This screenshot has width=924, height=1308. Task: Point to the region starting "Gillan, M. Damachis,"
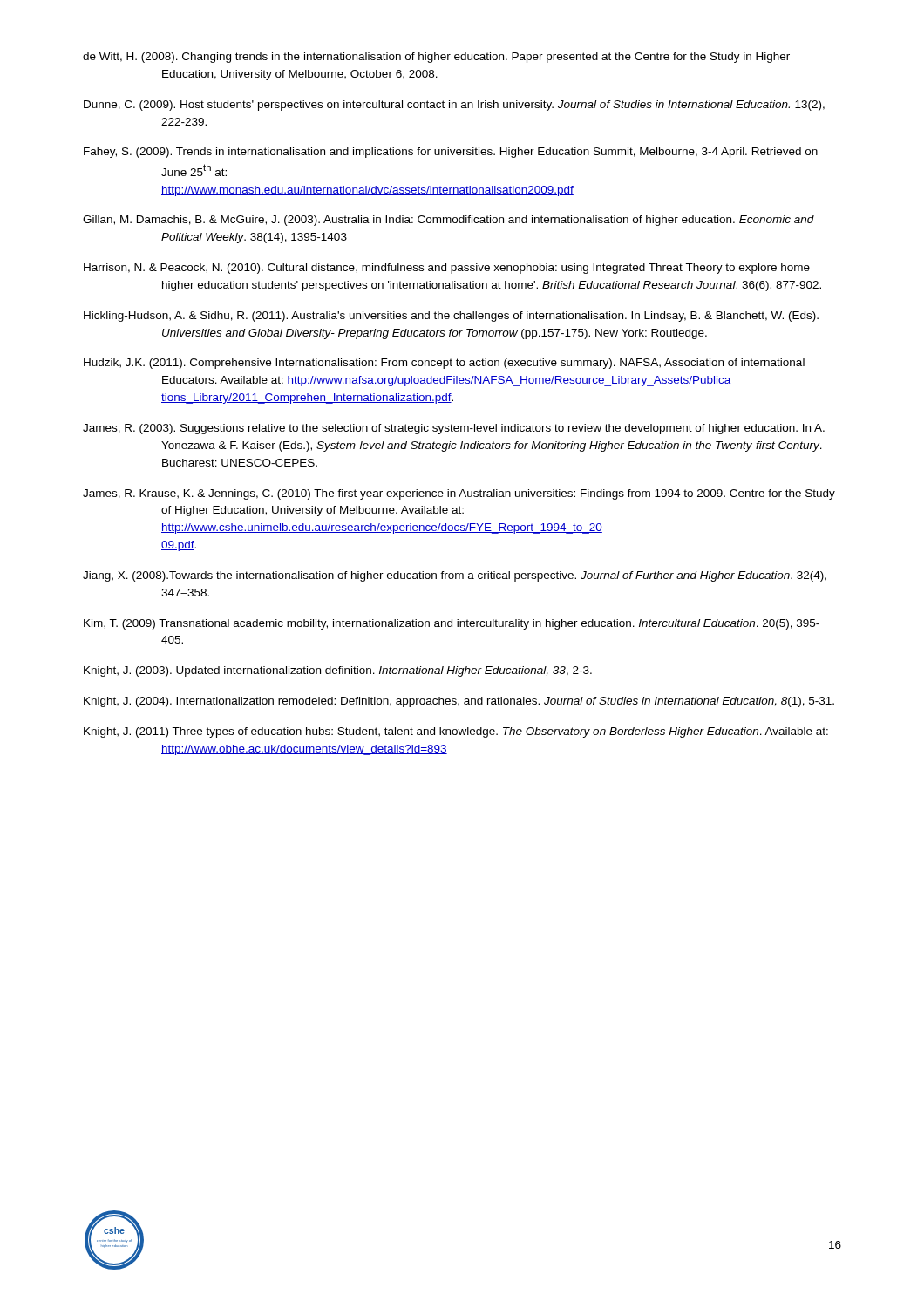(462, 229)
